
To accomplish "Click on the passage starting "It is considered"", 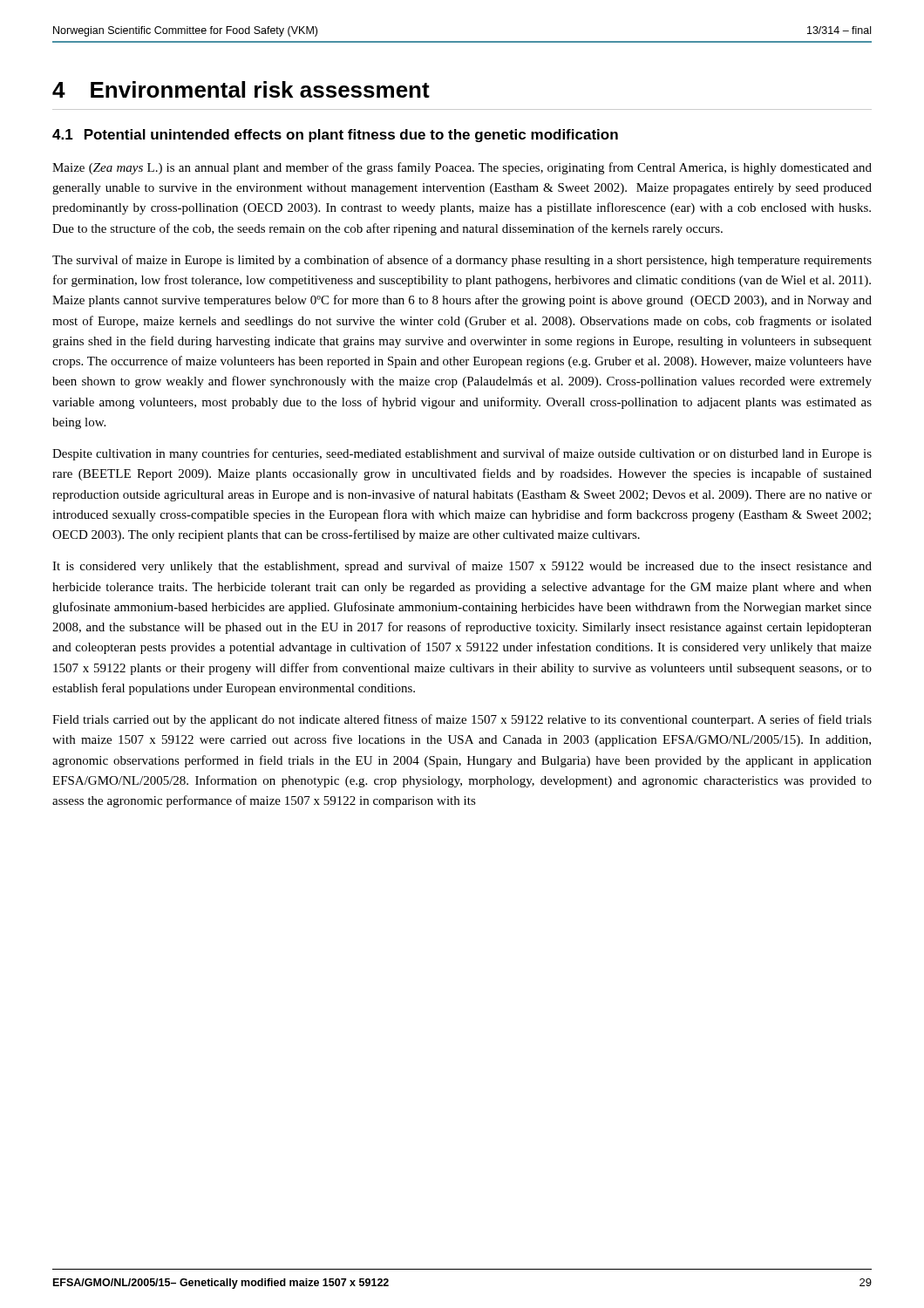I will tap(462, 628).
